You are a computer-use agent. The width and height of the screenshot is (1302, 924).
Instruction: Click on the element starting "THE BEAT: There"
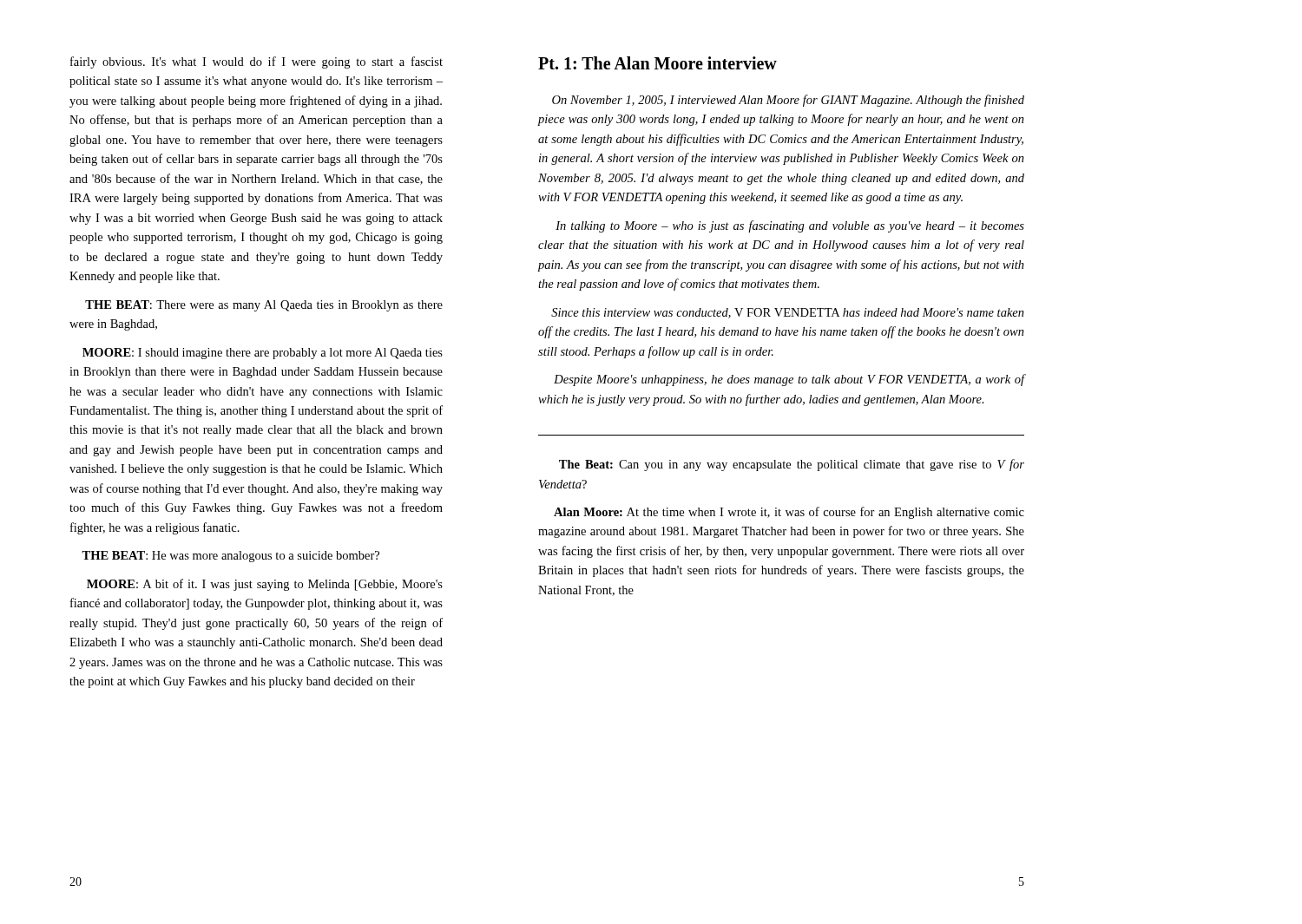click(x=256, y=314)
